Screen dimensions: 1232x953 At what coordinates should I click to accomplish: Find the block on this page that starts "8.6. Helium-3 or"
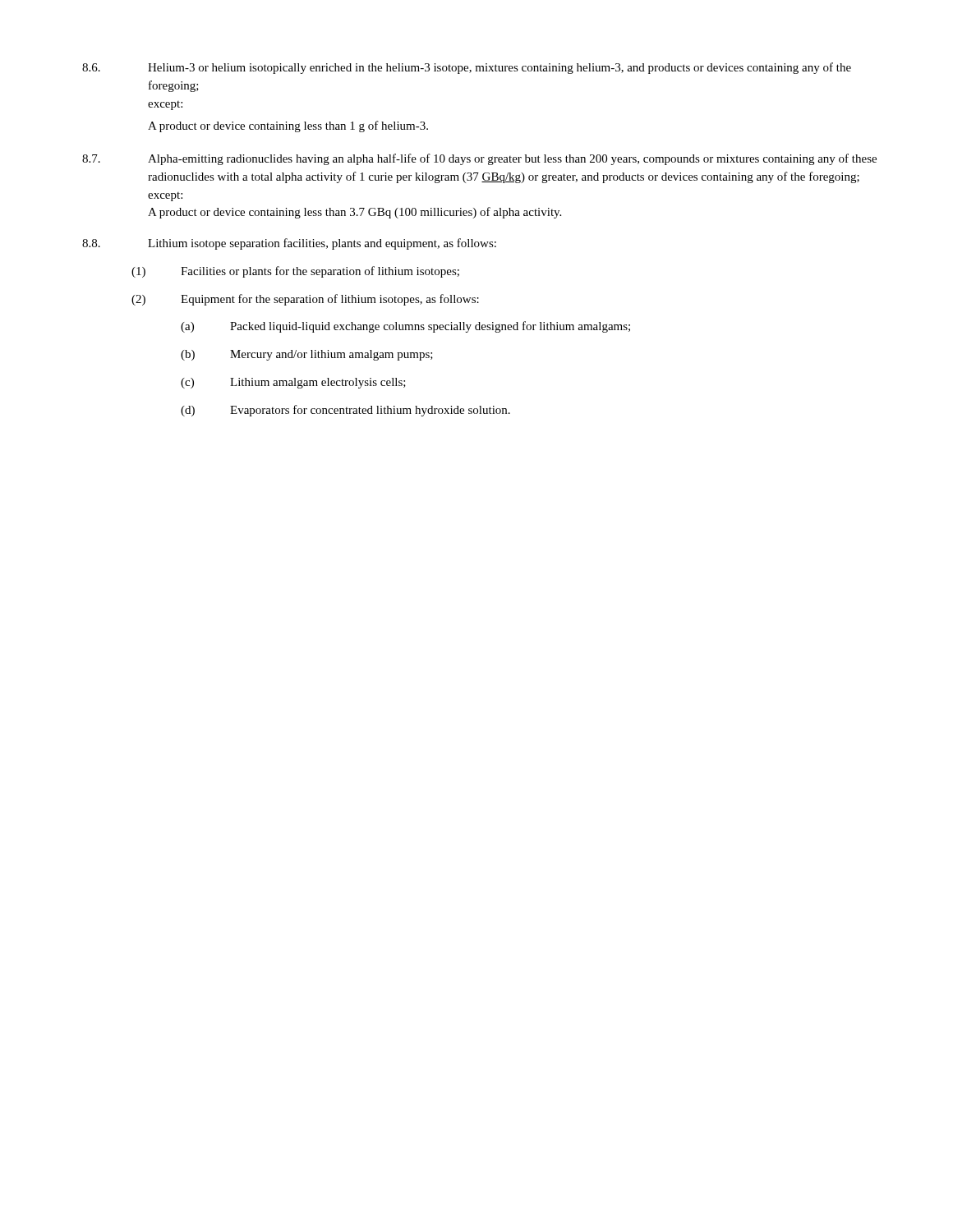click(x=467, y=68)
